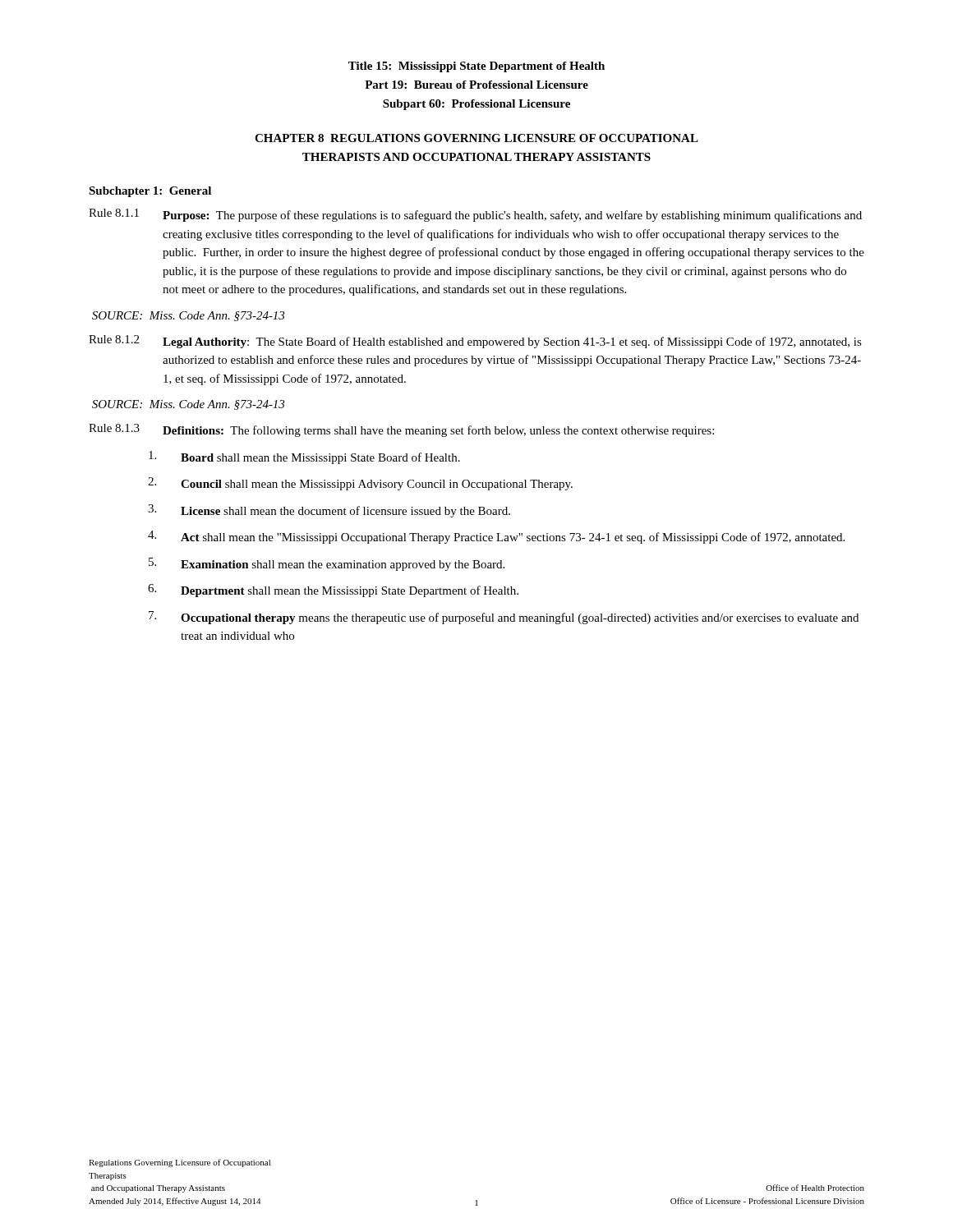Select the list item with the text "6. Department shall mean"
Image resolution: width=953 pixels, height=1232 pixels.
coord(506,591)
